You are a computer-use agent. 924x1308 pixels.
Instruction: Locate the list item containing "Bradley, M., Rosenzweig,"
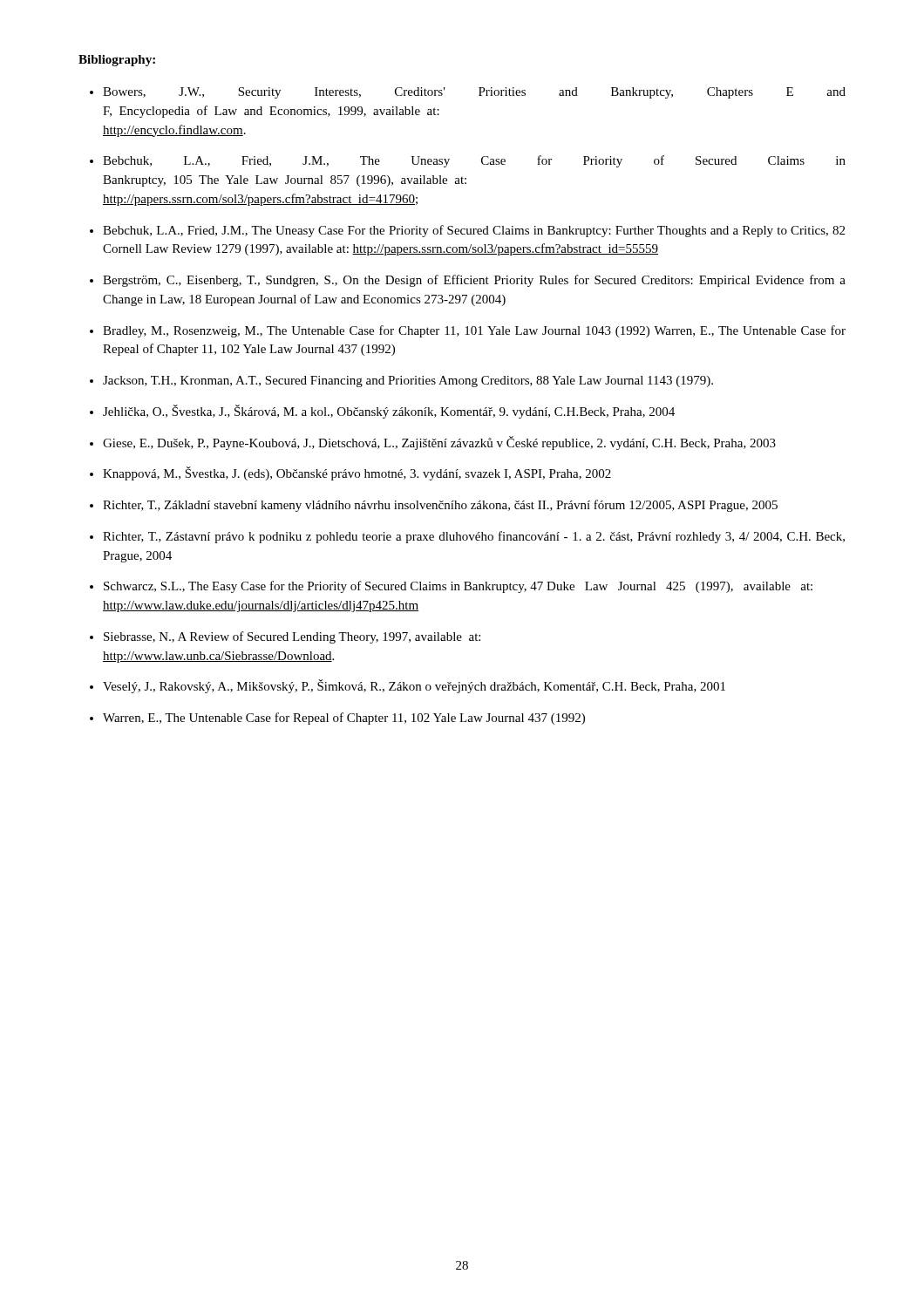point(474,340)
